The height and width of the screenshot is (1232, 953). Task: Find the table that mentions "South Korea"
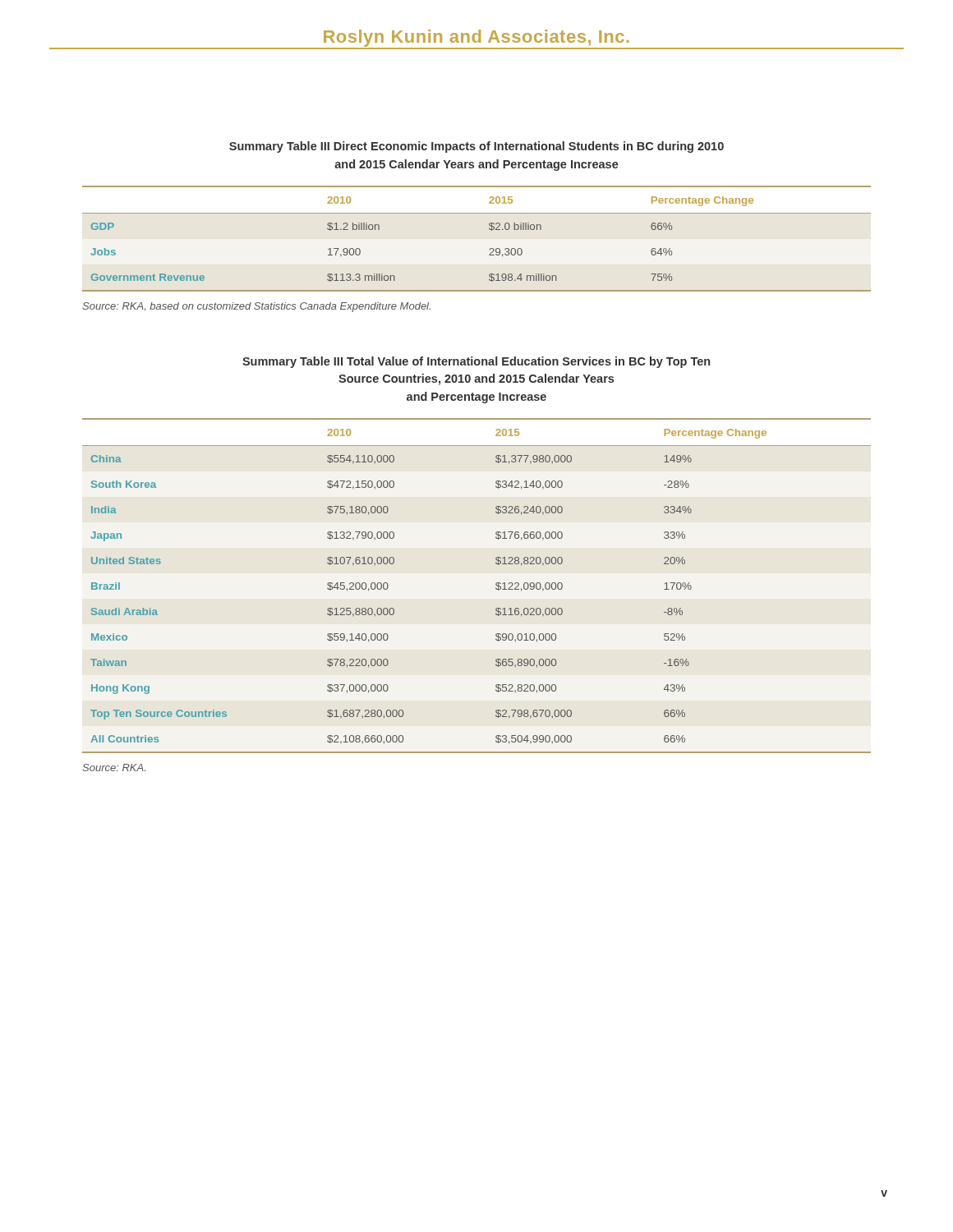pyautogui.click(x=476, y=585)
